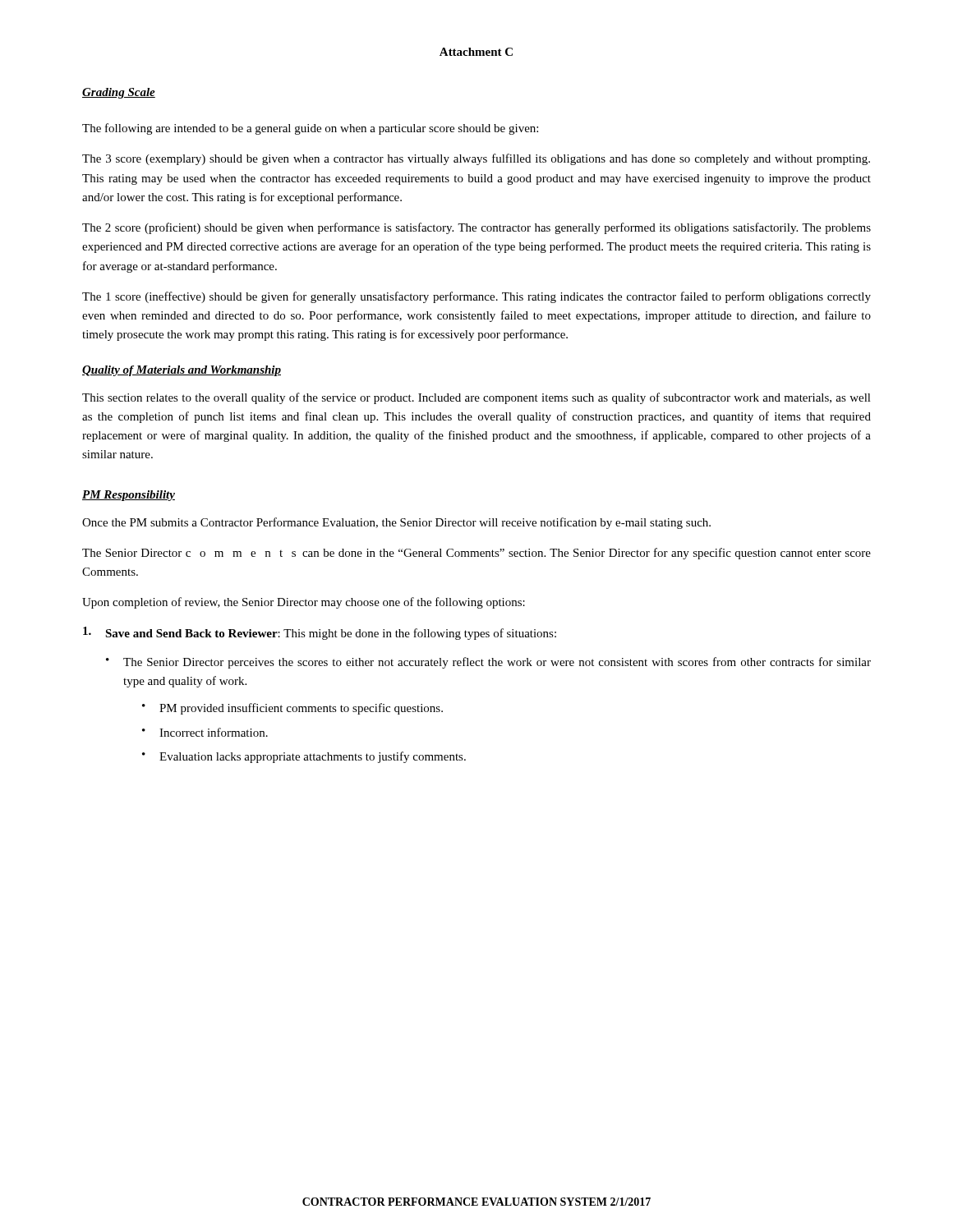Select the block starting "The Senior Director"
Viewport: 953px width, 1232px height.
click(476, 562)
